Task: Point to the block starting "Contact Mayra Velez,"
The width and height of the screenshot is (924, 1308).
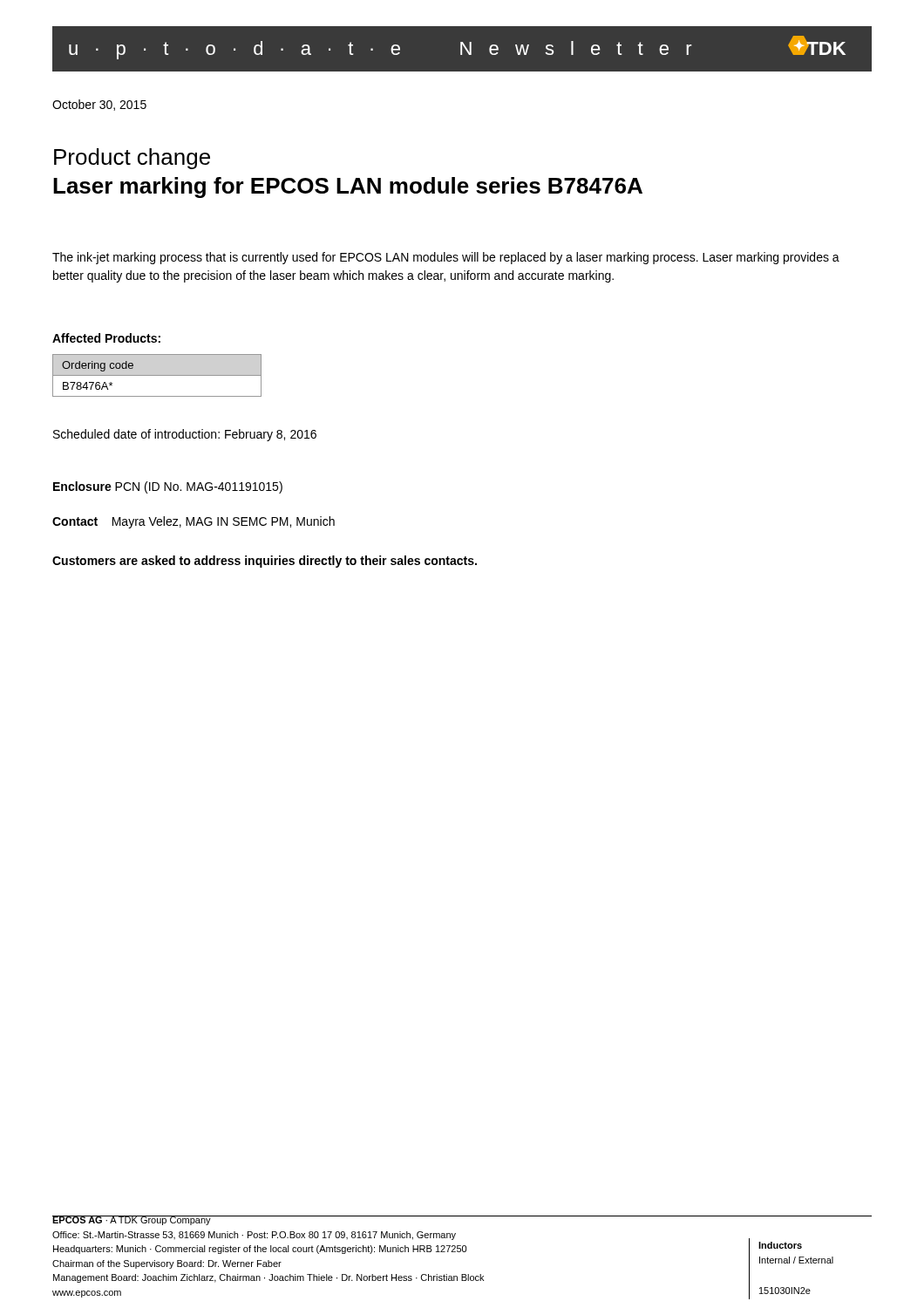Action: [194, 521]
